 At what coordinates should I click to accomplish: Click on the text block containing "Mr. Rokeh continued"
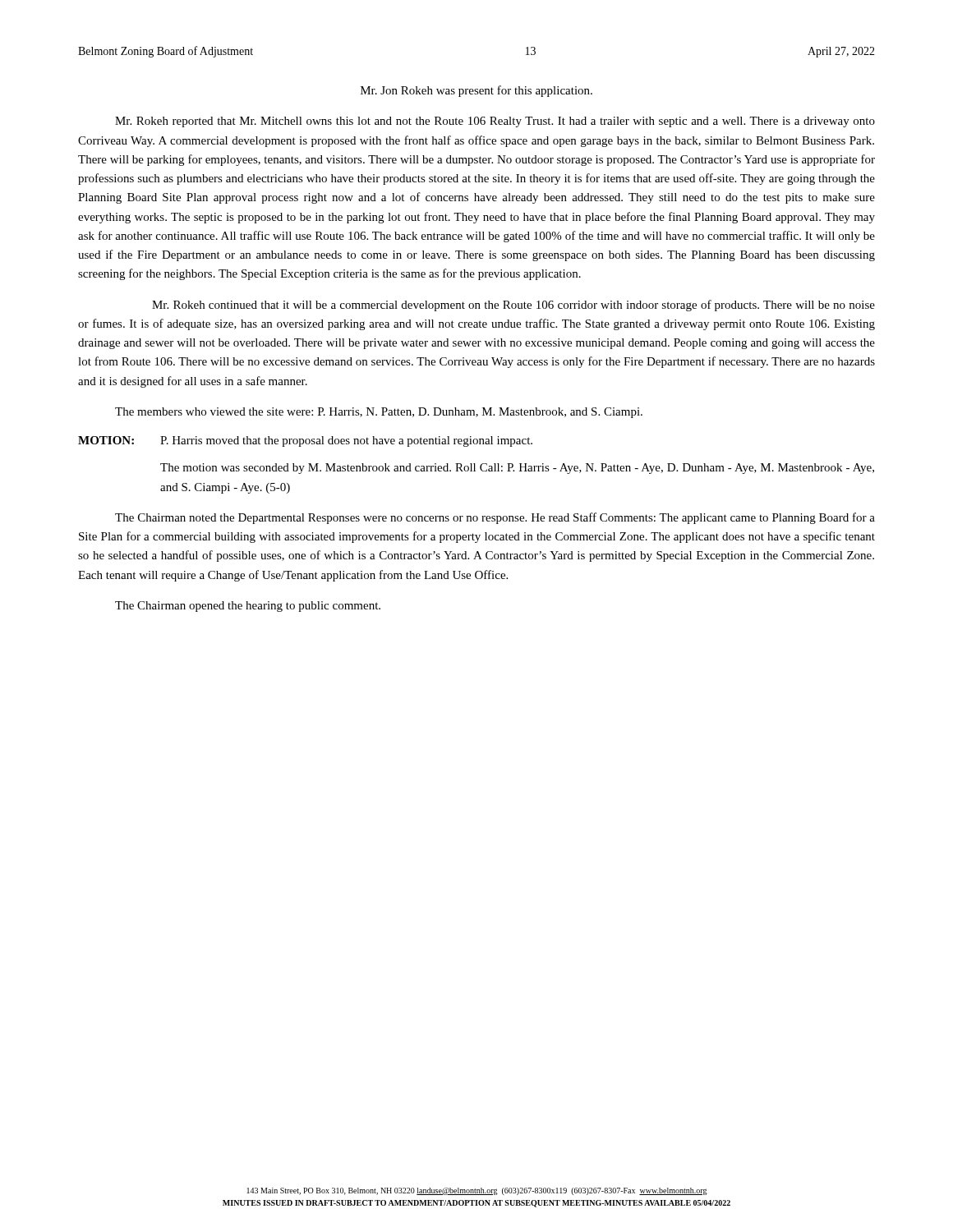tap(476, 342)
